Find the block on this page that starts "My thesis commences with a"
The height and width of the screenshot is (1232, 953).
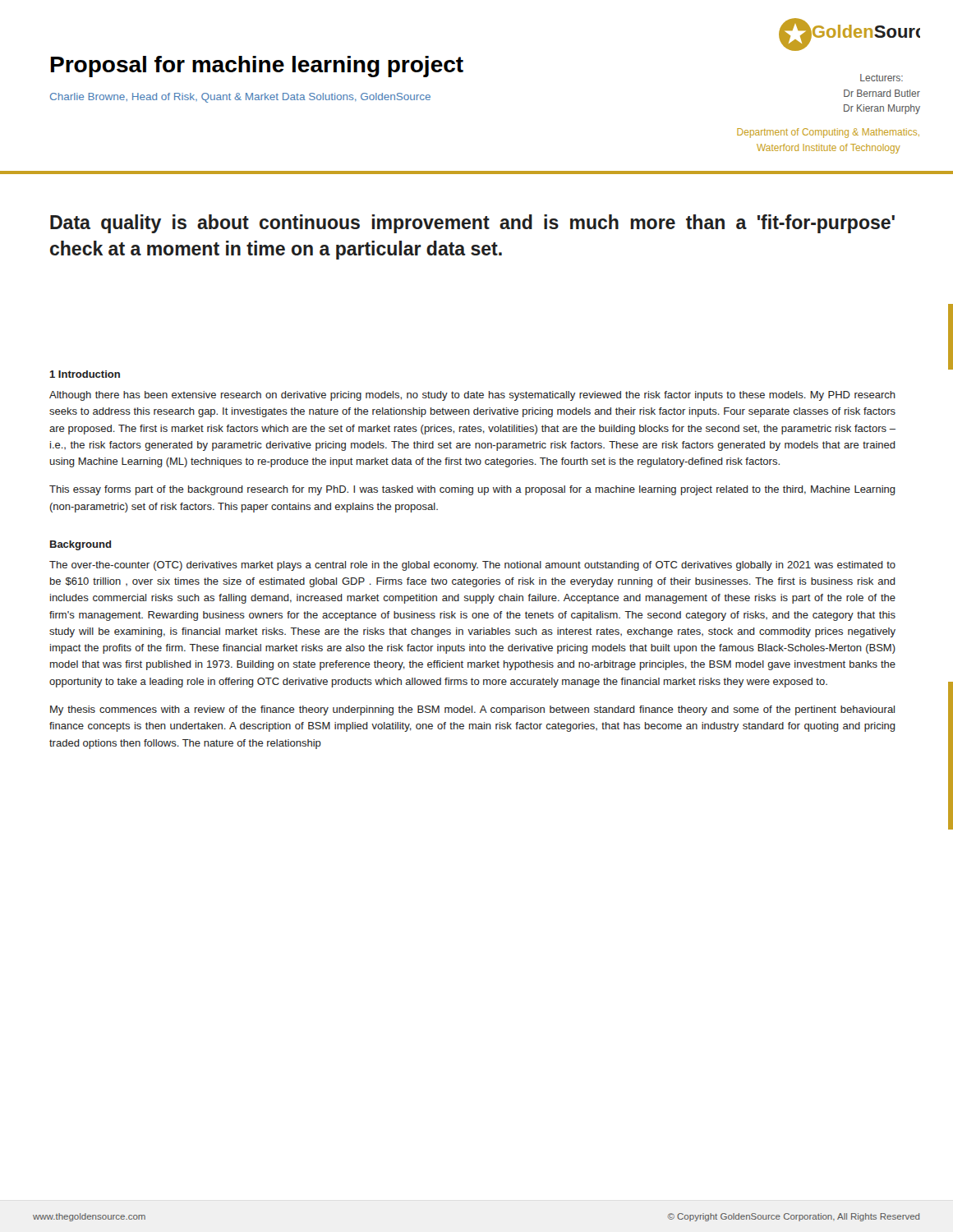[x=472, y=726]
